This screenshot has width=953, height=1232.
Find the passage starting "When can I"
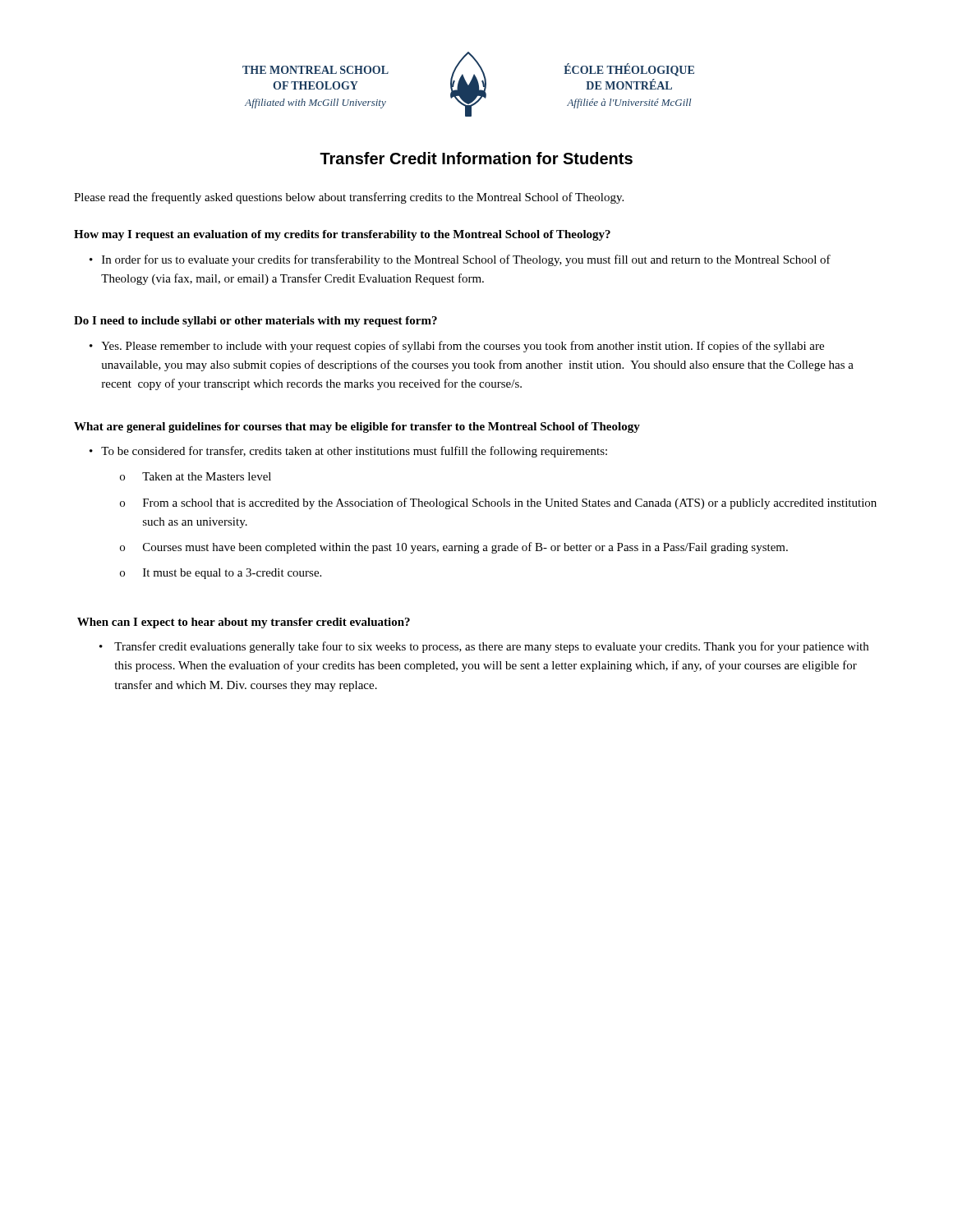[242, 621]
